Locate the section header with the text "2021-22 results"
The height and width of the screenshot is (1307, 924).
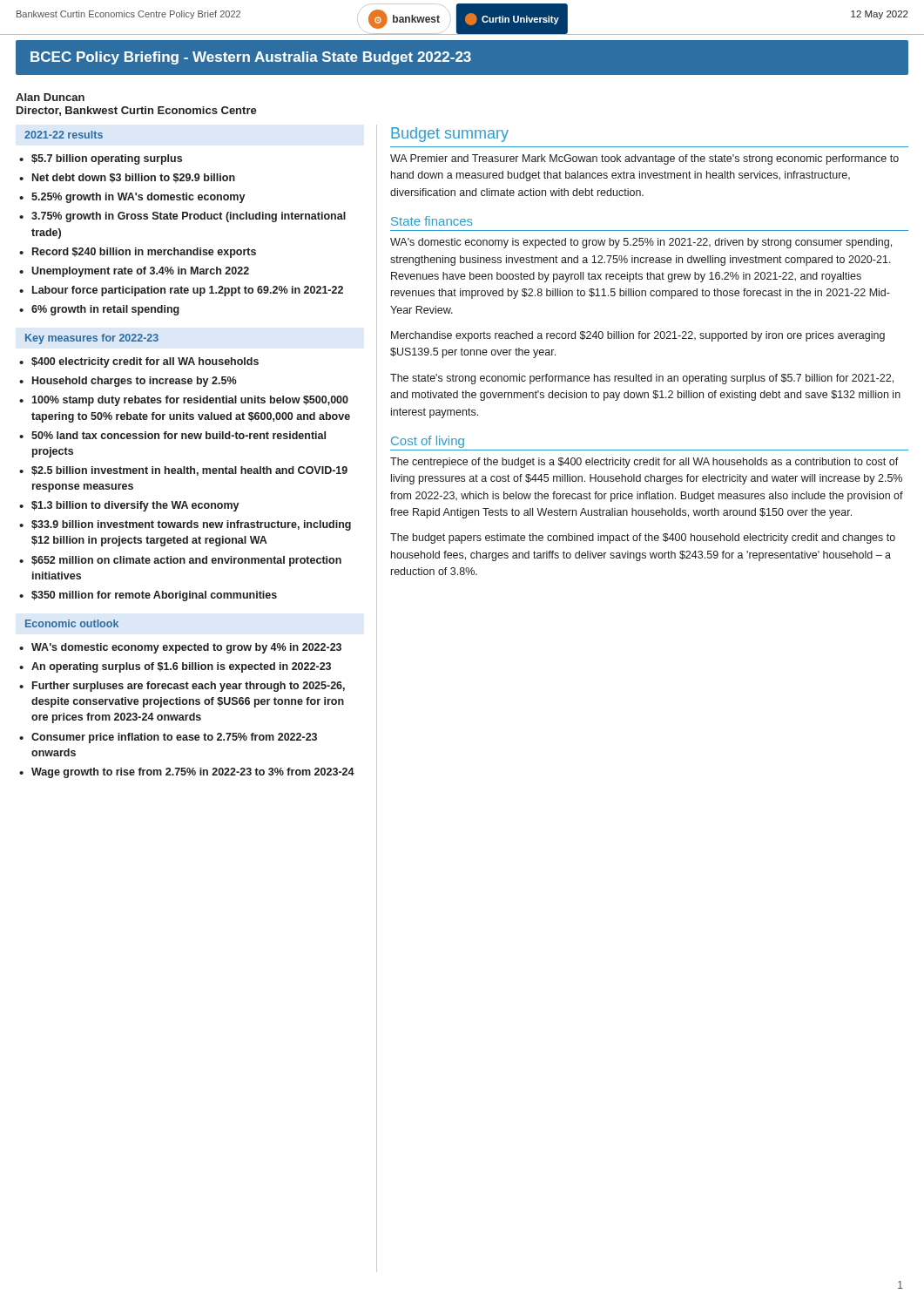64,135
